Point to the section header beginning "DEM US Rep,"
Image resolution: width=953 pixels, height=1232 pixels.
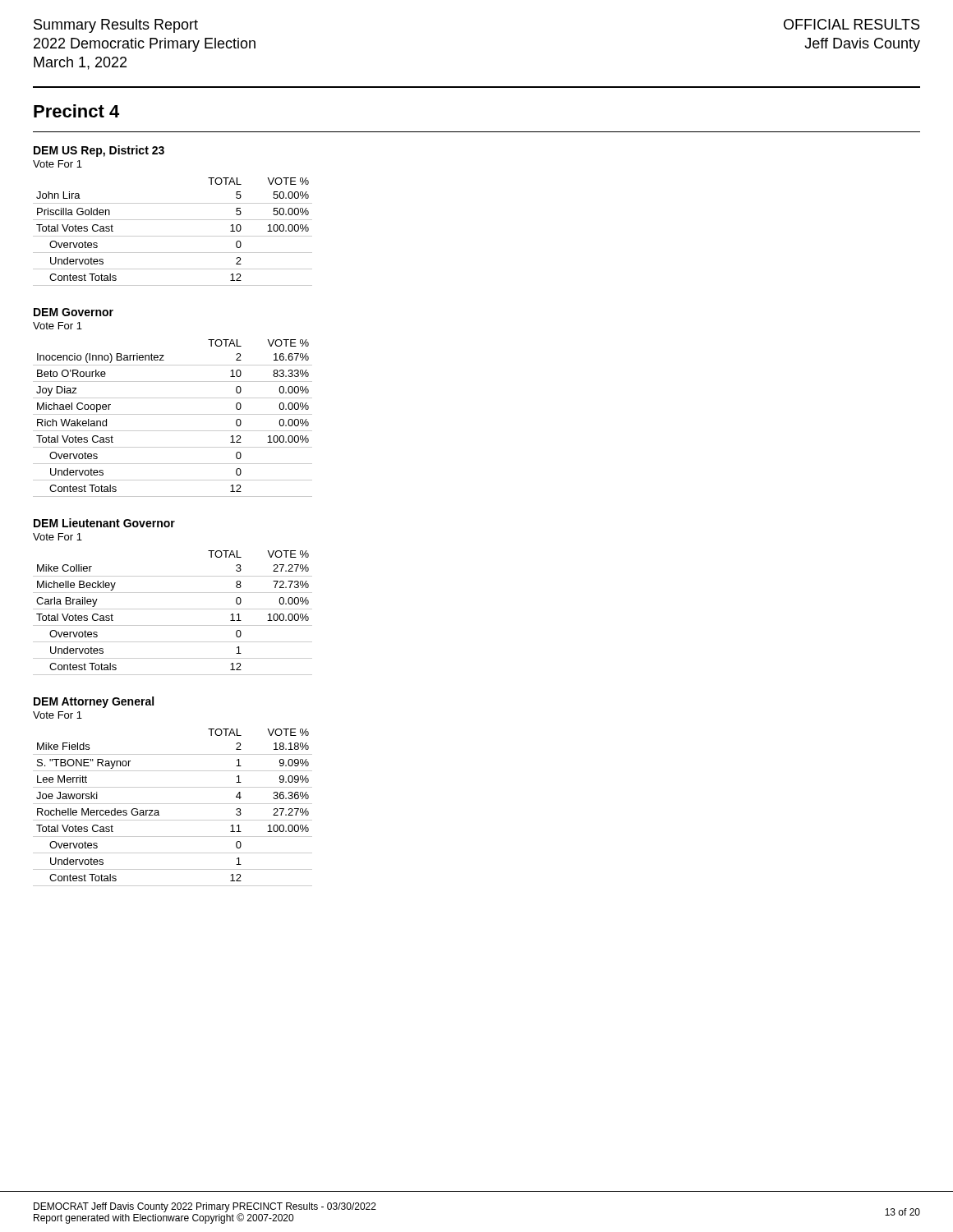(x=99, y=151)
